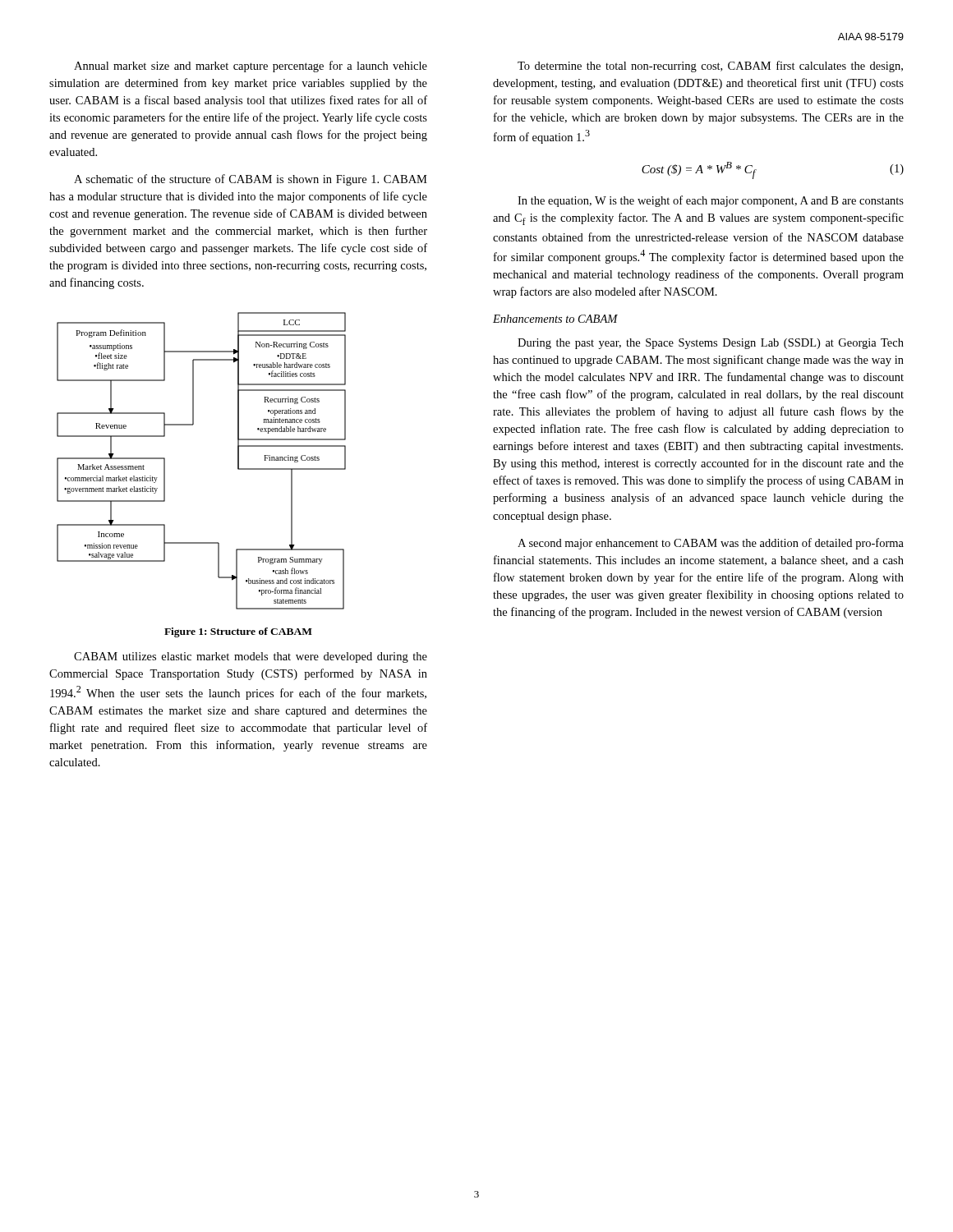953x1232 pixels.
Task: Navigate to the passage starting "In the equation, W is the weight of"
Action: pyautogui.click(x=698, y=247)
